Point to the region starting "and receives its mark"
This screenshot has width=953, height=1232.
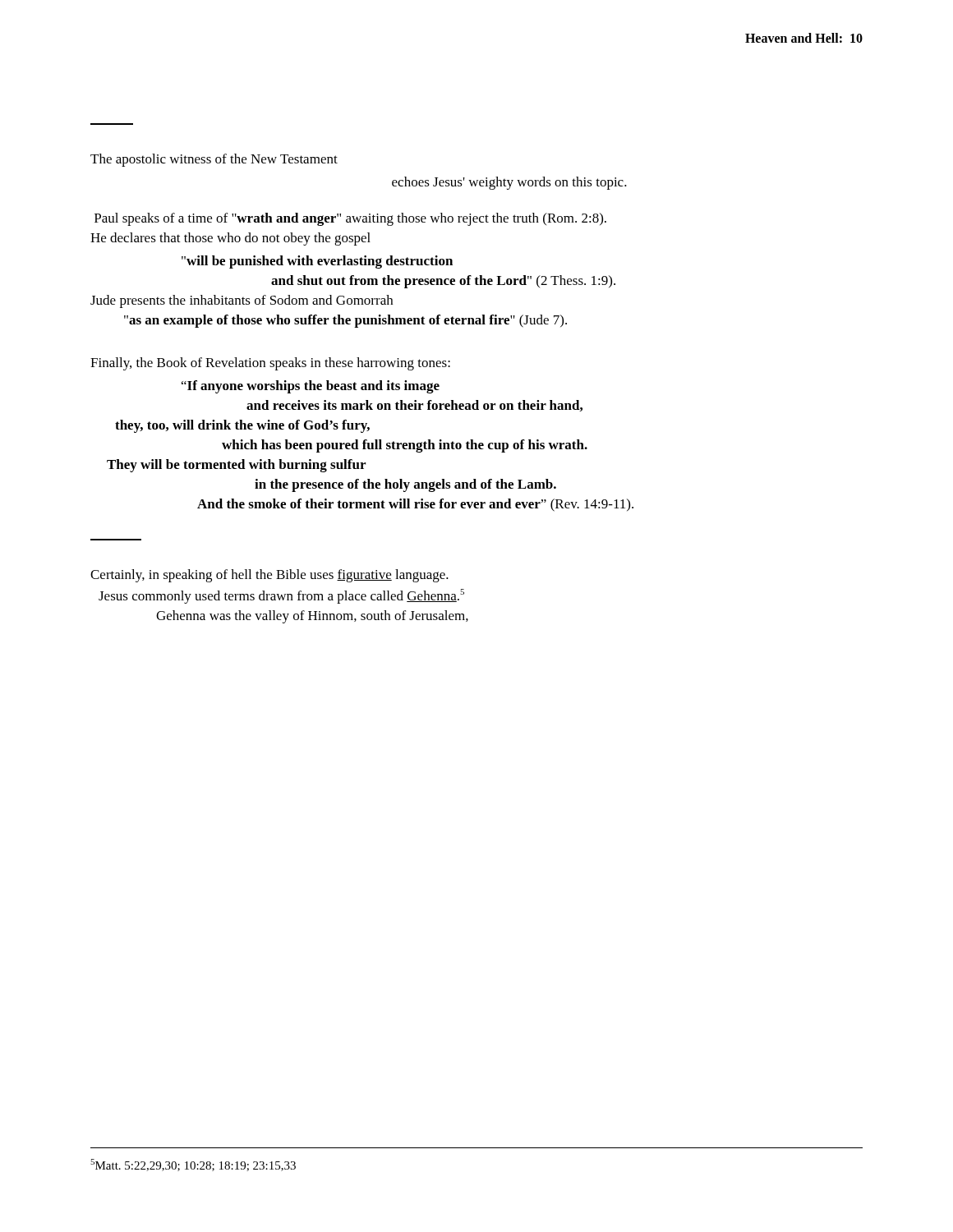[555, 406]
